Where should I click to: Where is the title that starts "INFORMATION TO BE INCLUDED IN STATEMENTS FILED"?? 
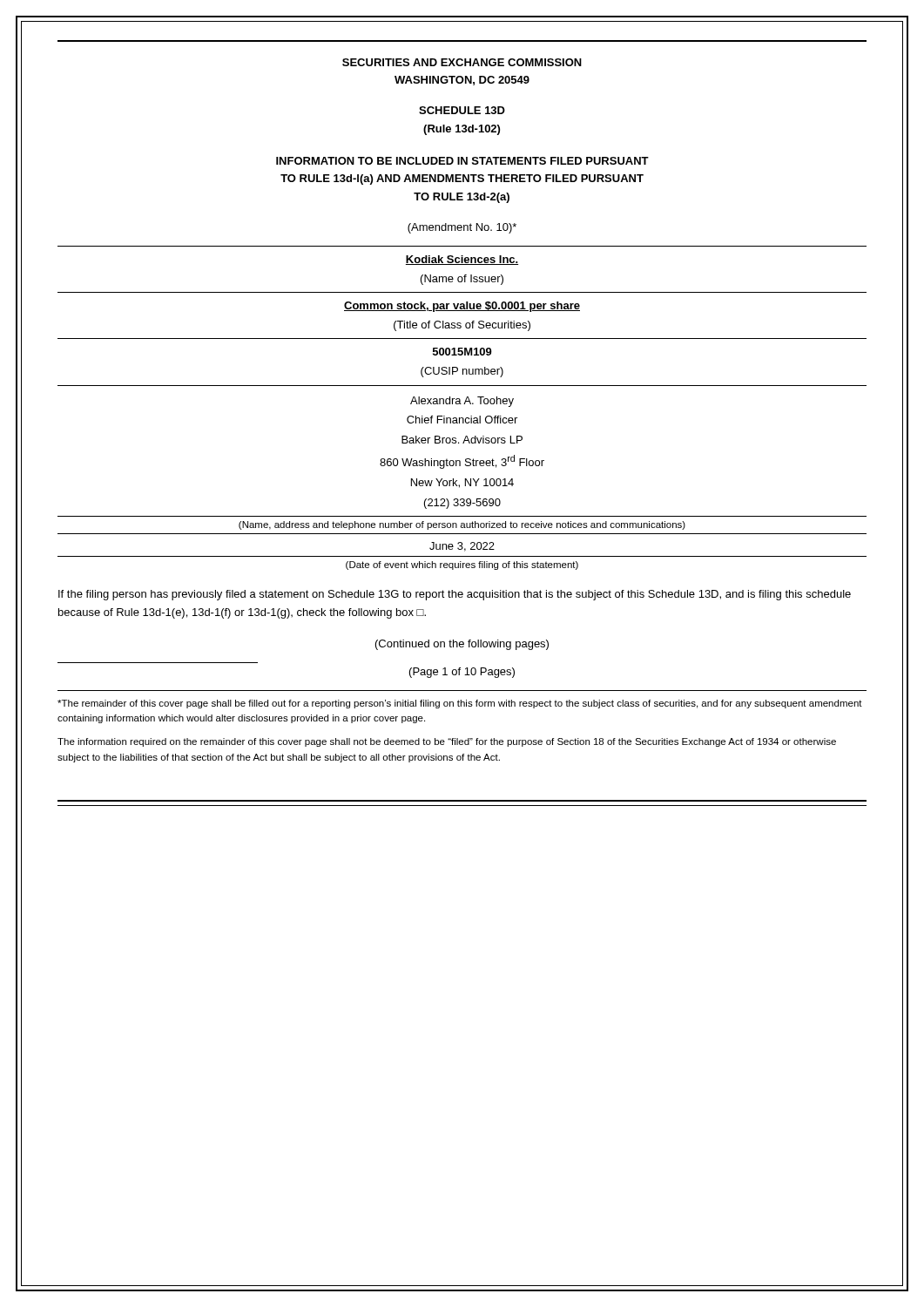462,179
